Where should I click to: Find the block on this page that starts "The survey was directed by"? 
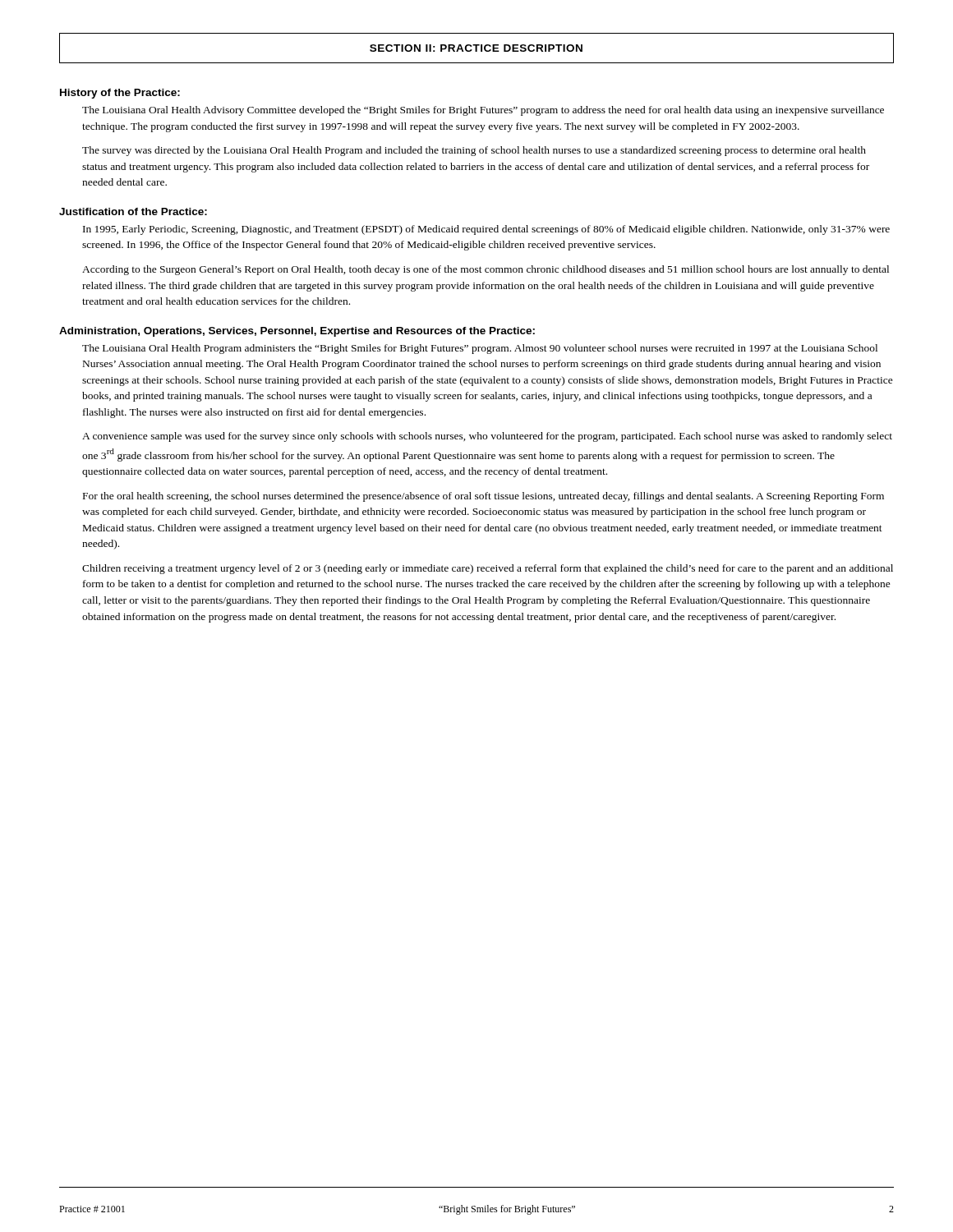[x=476, y=166]
